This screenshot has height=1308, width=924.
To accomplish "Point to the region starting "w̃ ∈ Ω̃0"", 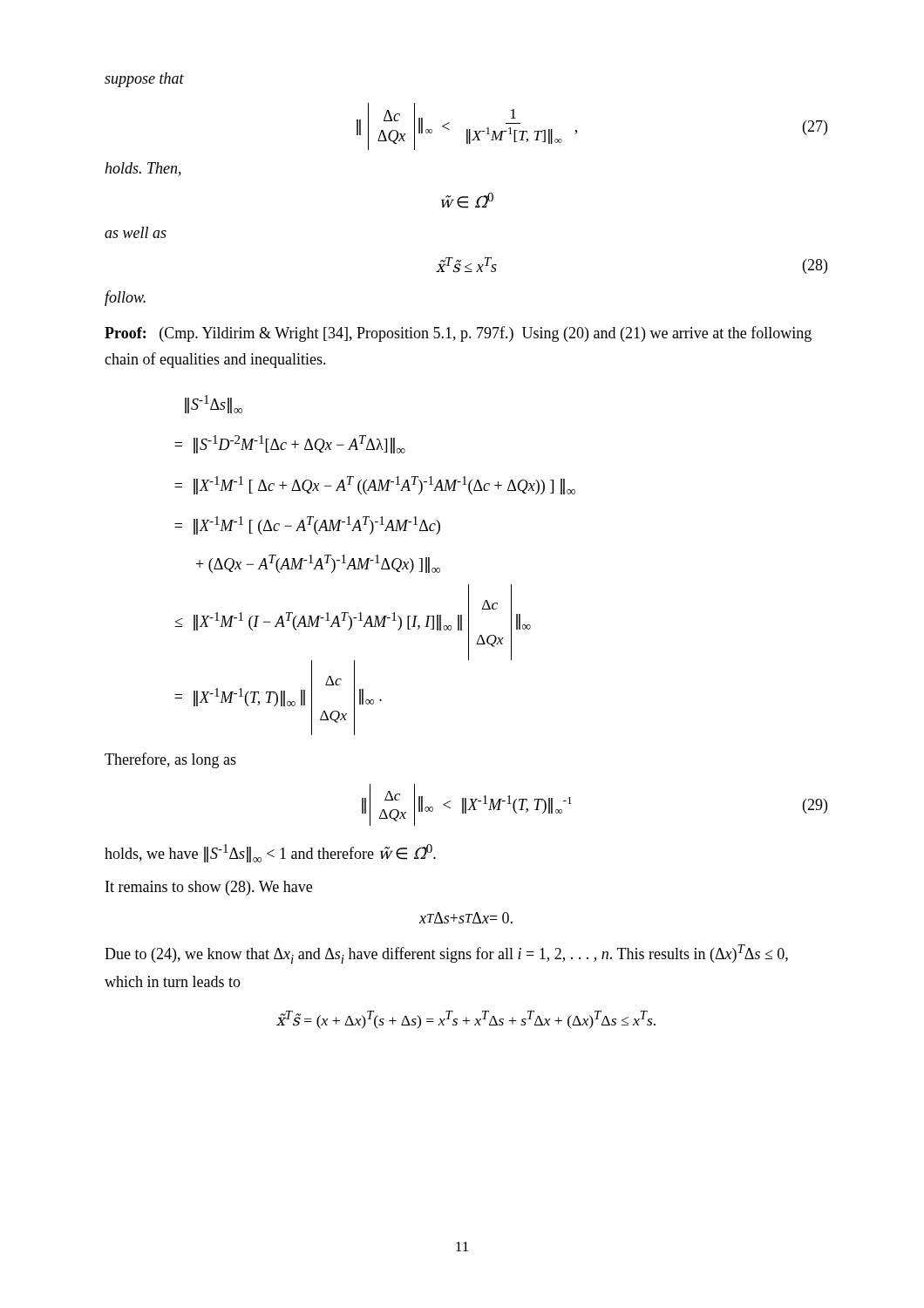I will pyautogui.click(x=466, y=201).
